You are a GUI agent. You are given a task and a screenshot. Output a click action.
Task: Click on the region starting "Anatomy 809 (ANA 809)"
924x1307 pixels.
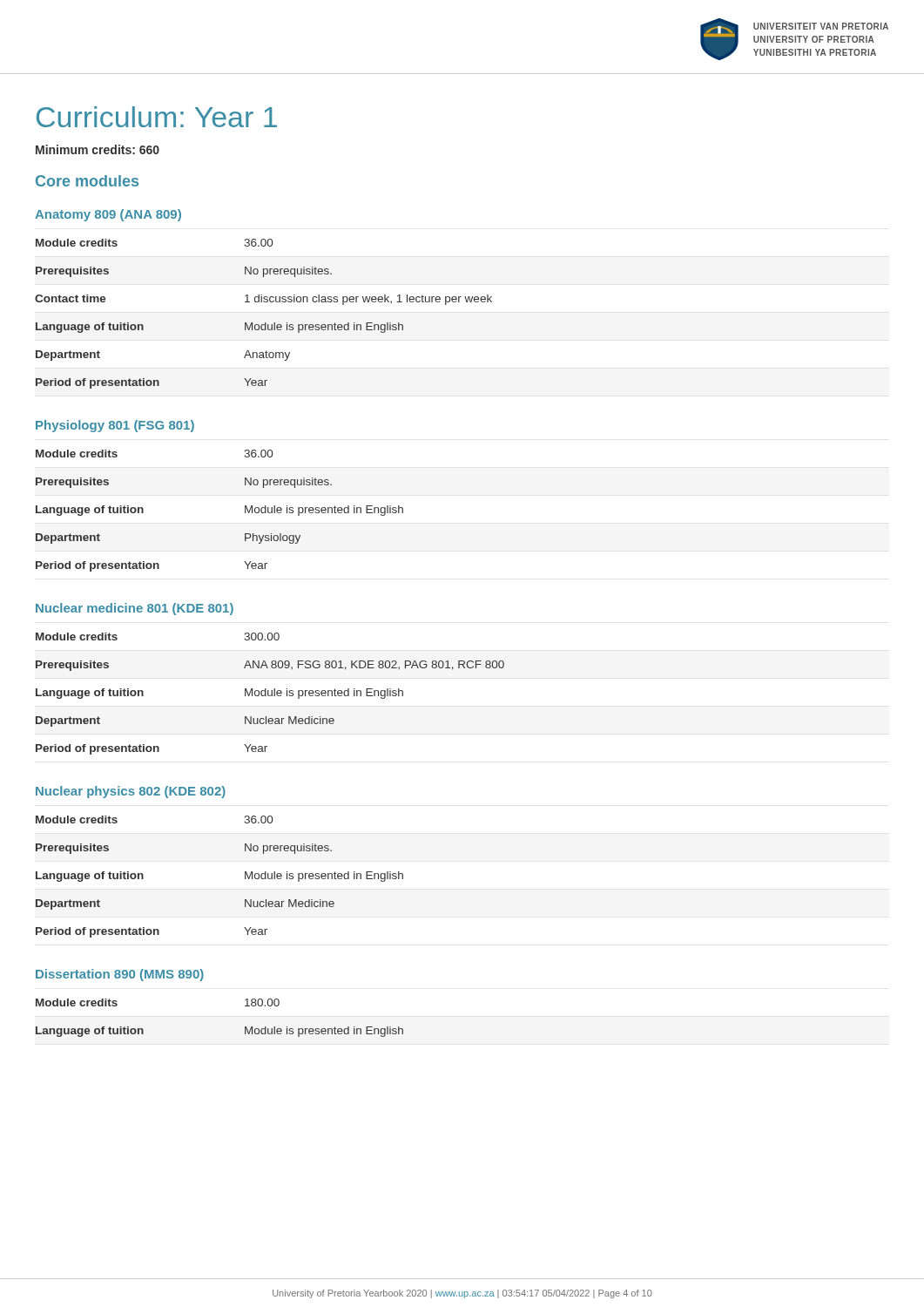108,214
